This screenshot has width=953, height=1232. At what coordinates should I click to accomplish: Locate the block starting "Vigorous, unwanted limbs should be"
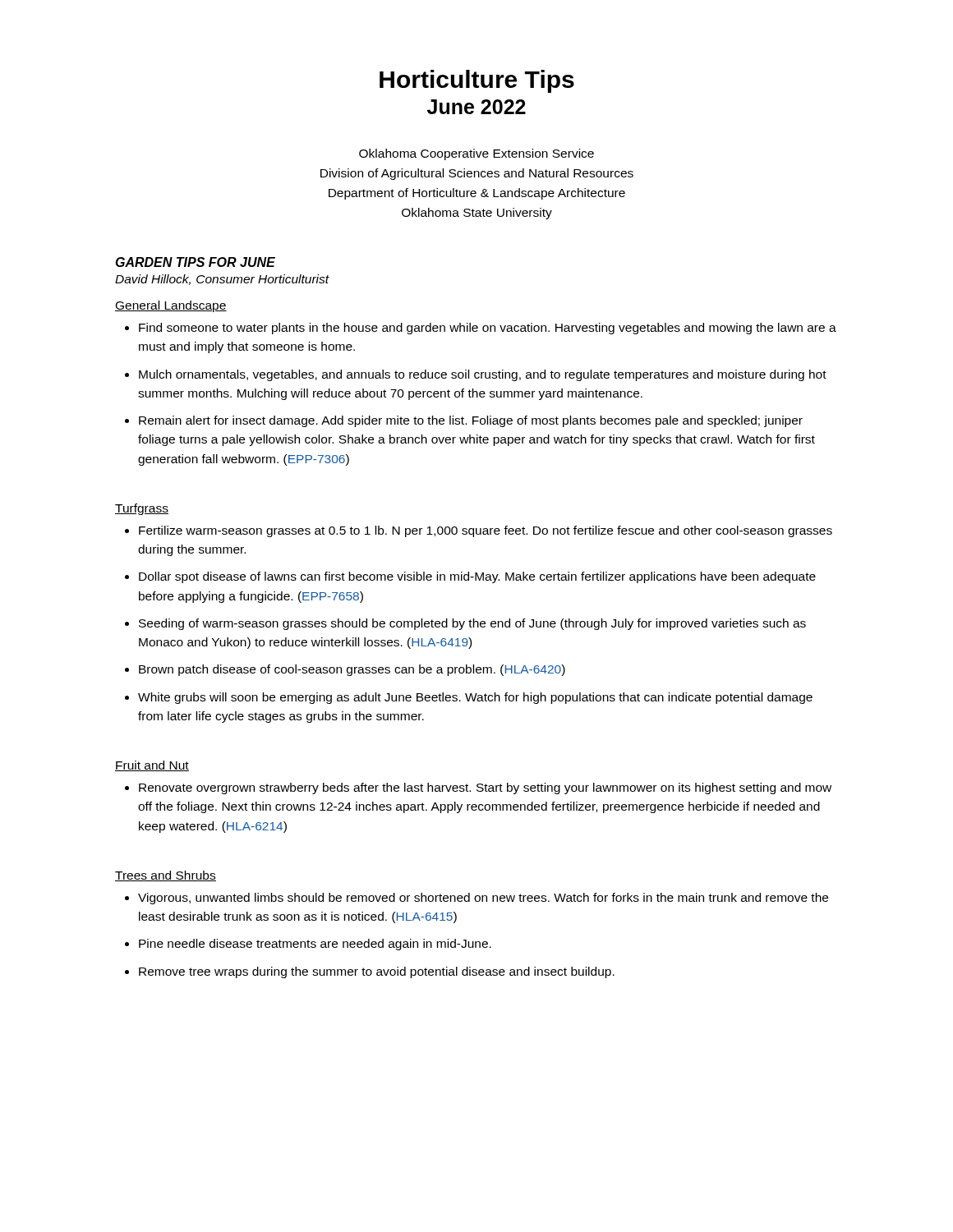click(x=476, y=907)
